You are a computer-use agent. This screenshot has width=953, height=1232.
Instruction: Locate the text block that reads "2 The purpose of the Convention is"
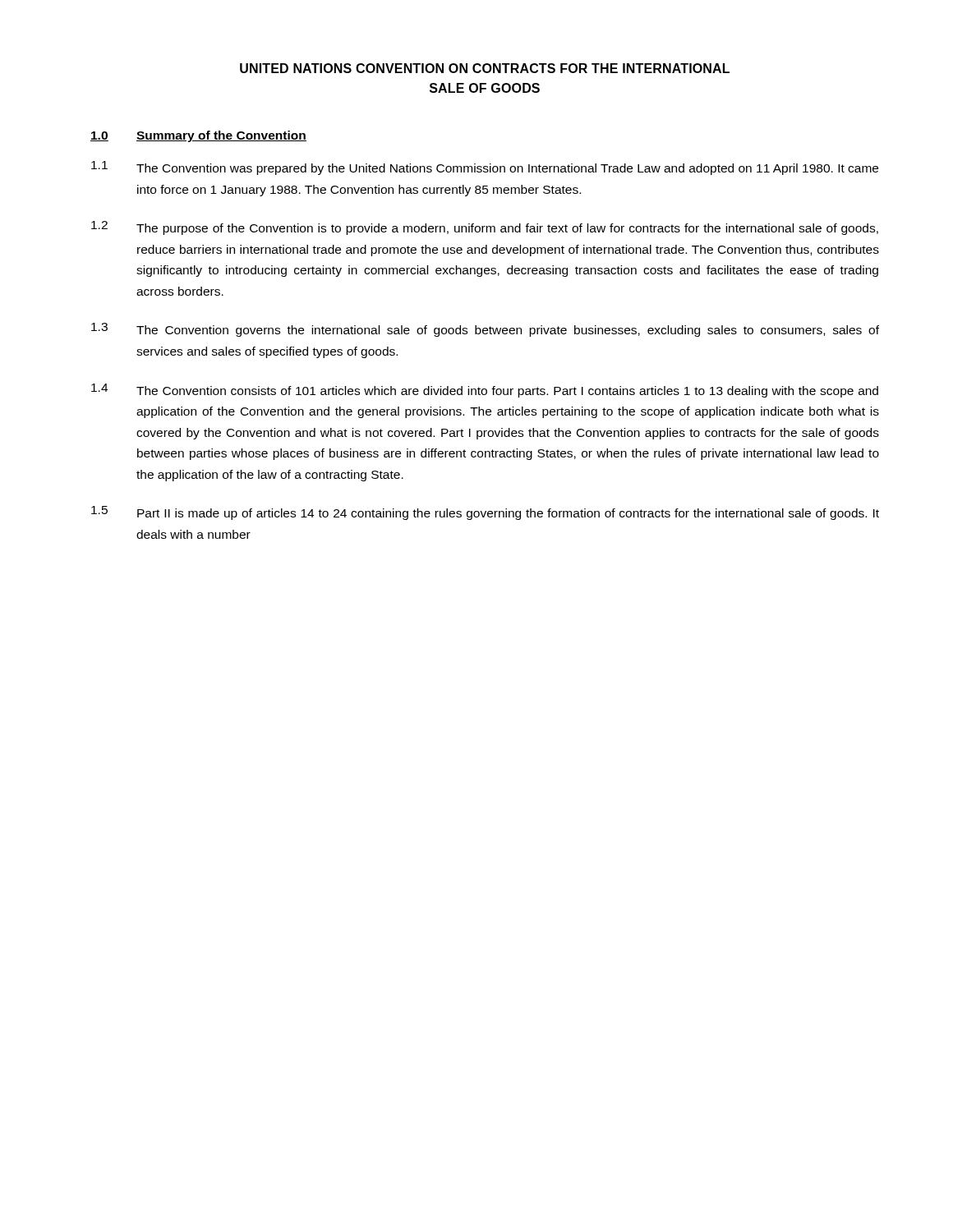click(x=485, y=260)
